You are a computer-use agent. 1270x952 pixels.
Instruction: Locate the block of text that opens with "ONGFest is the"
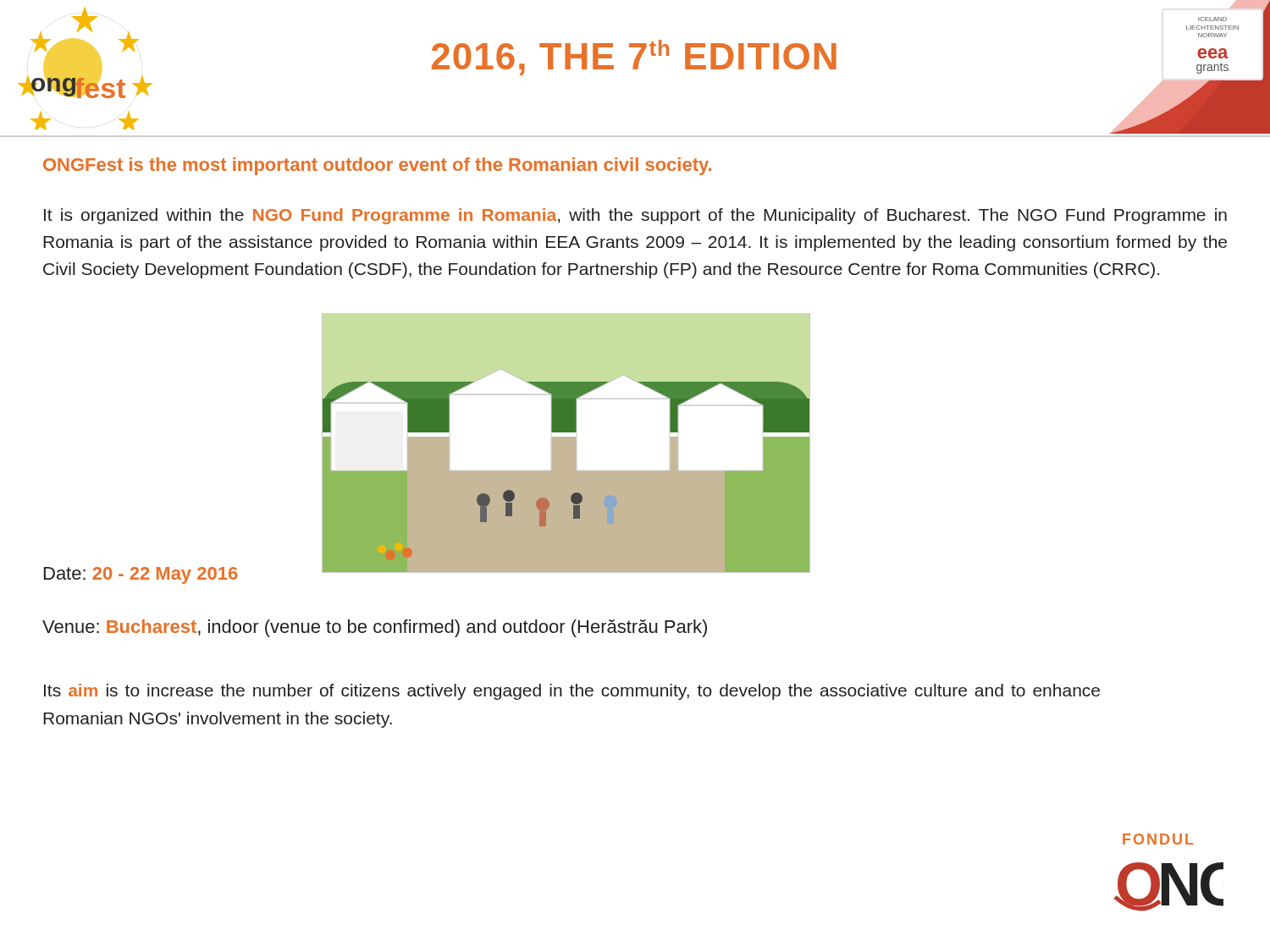coord(635,165)
